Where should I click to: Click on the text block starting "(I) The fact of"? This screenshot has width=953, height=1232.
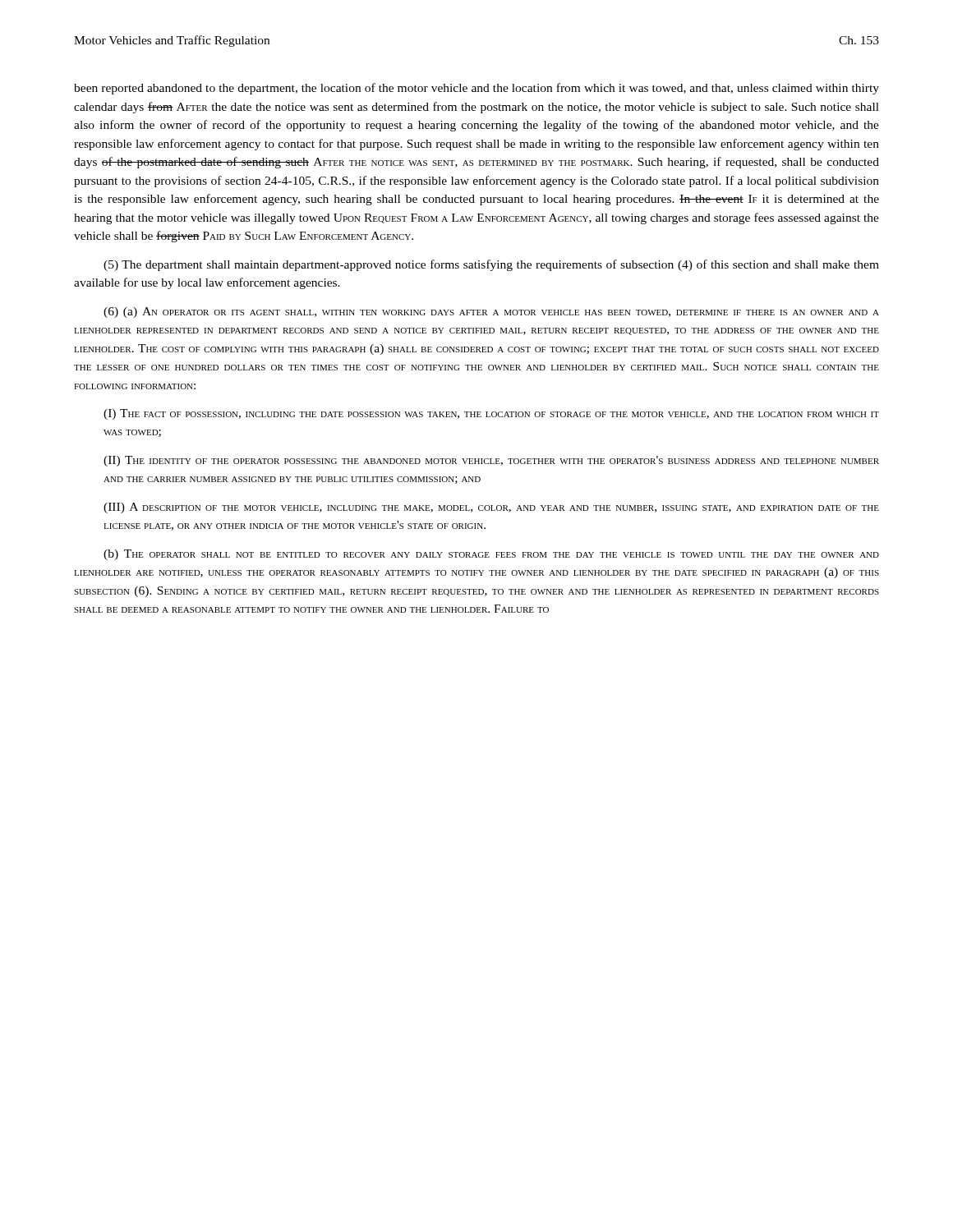tap(491, 423)
